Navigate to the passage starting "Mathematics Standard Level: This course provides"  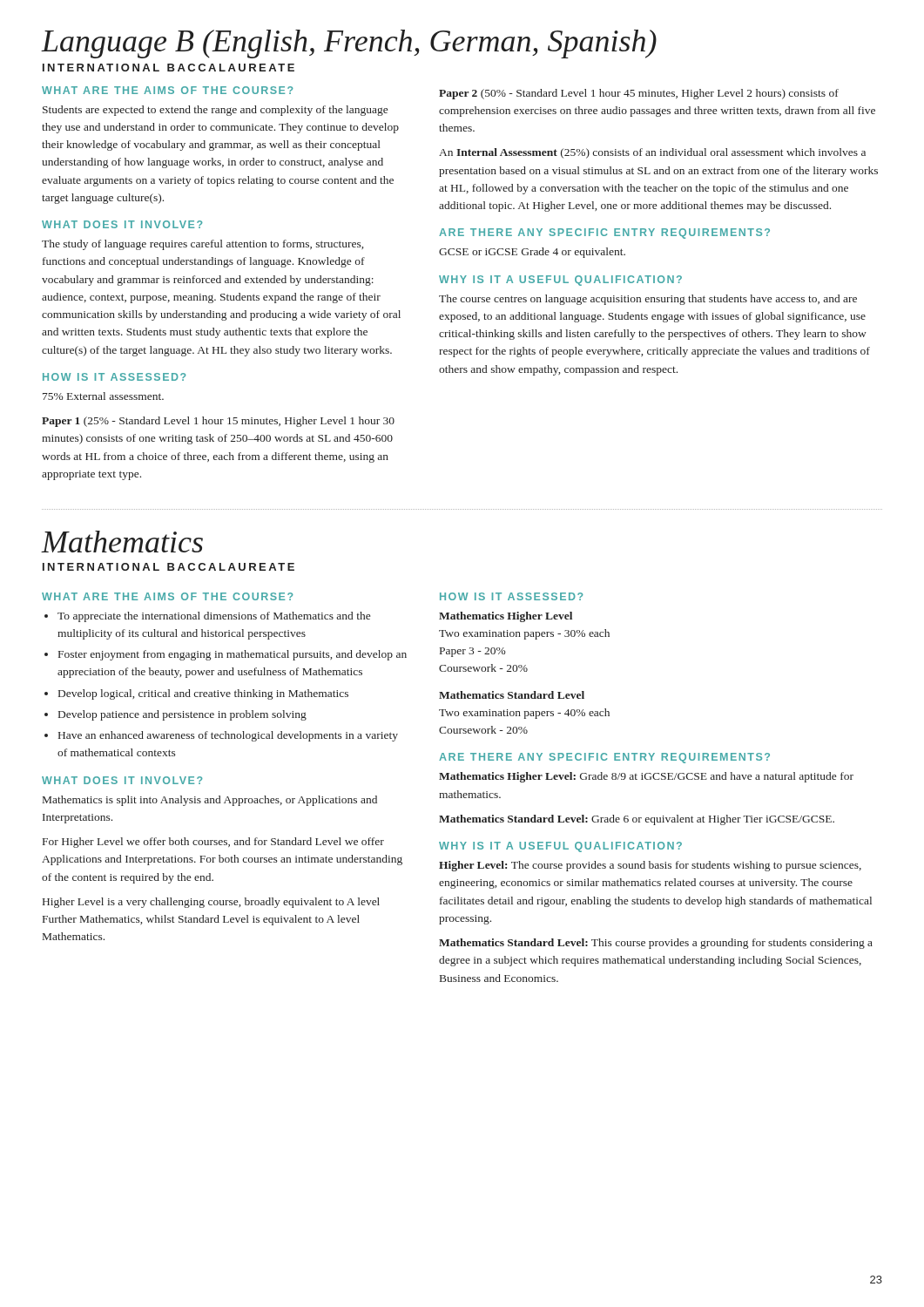tap(656, 960)
